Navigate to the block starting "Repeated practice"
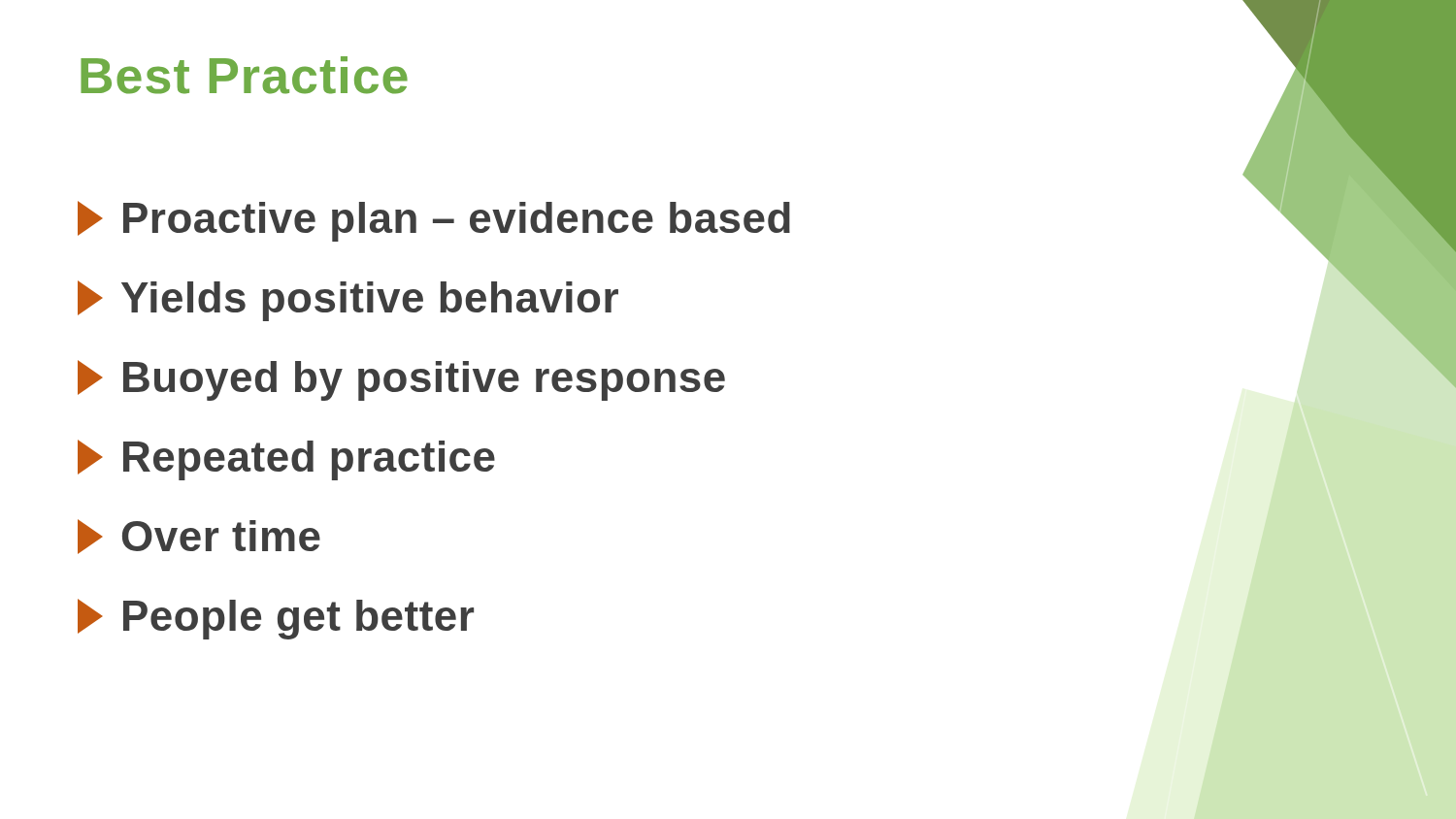The height and width of the screenshot is (819, 1456). (x=287, y=457)
